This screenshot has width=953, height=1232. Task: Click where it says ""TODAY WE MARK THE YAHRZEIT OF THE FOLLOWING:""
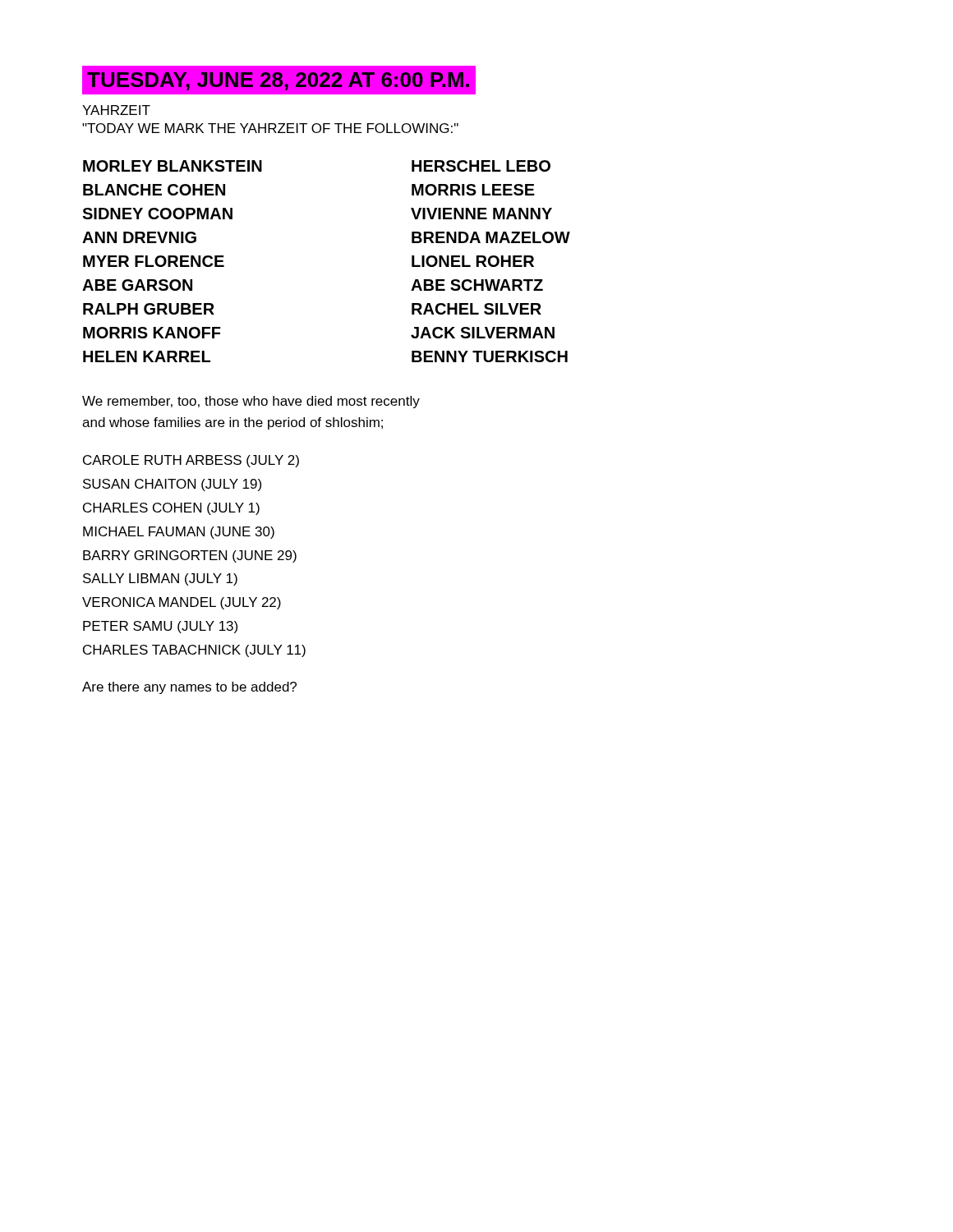(x=270, y=129)
